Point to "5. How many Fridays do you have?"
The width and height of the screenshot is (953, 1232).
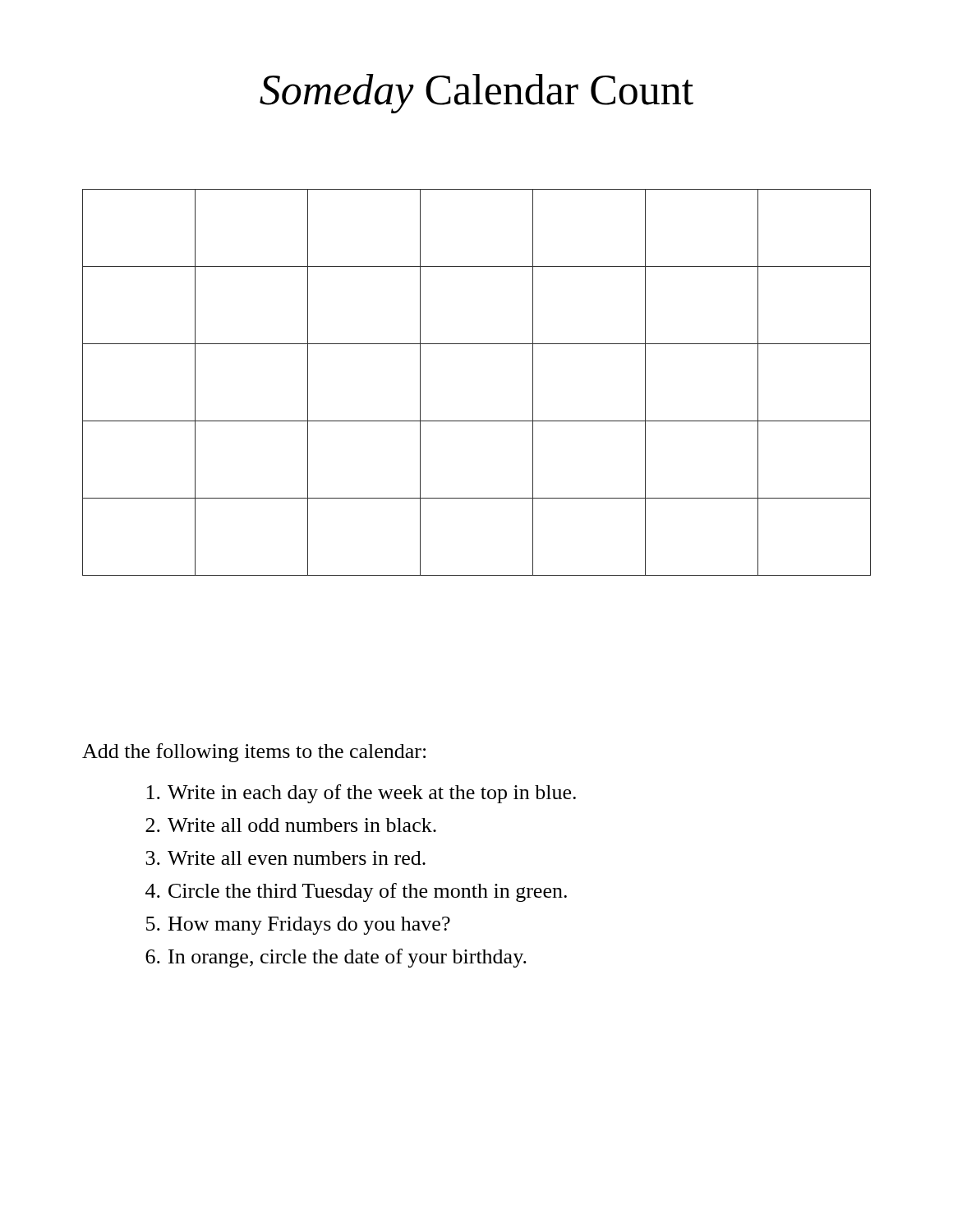tap(291, 924)
